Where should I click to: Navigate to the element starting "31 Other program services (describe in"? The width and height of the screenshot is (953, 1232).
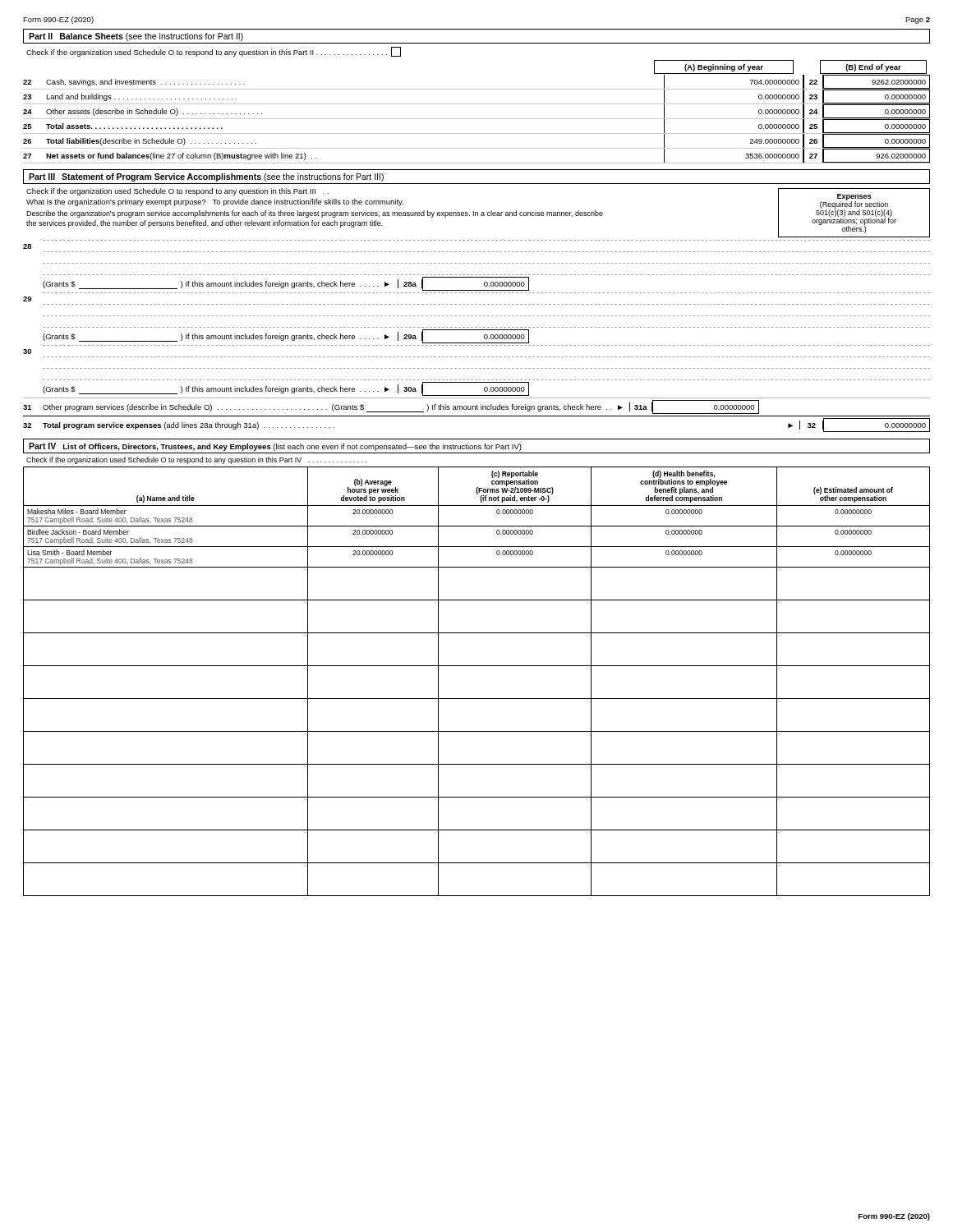click(x=476, y=407)
